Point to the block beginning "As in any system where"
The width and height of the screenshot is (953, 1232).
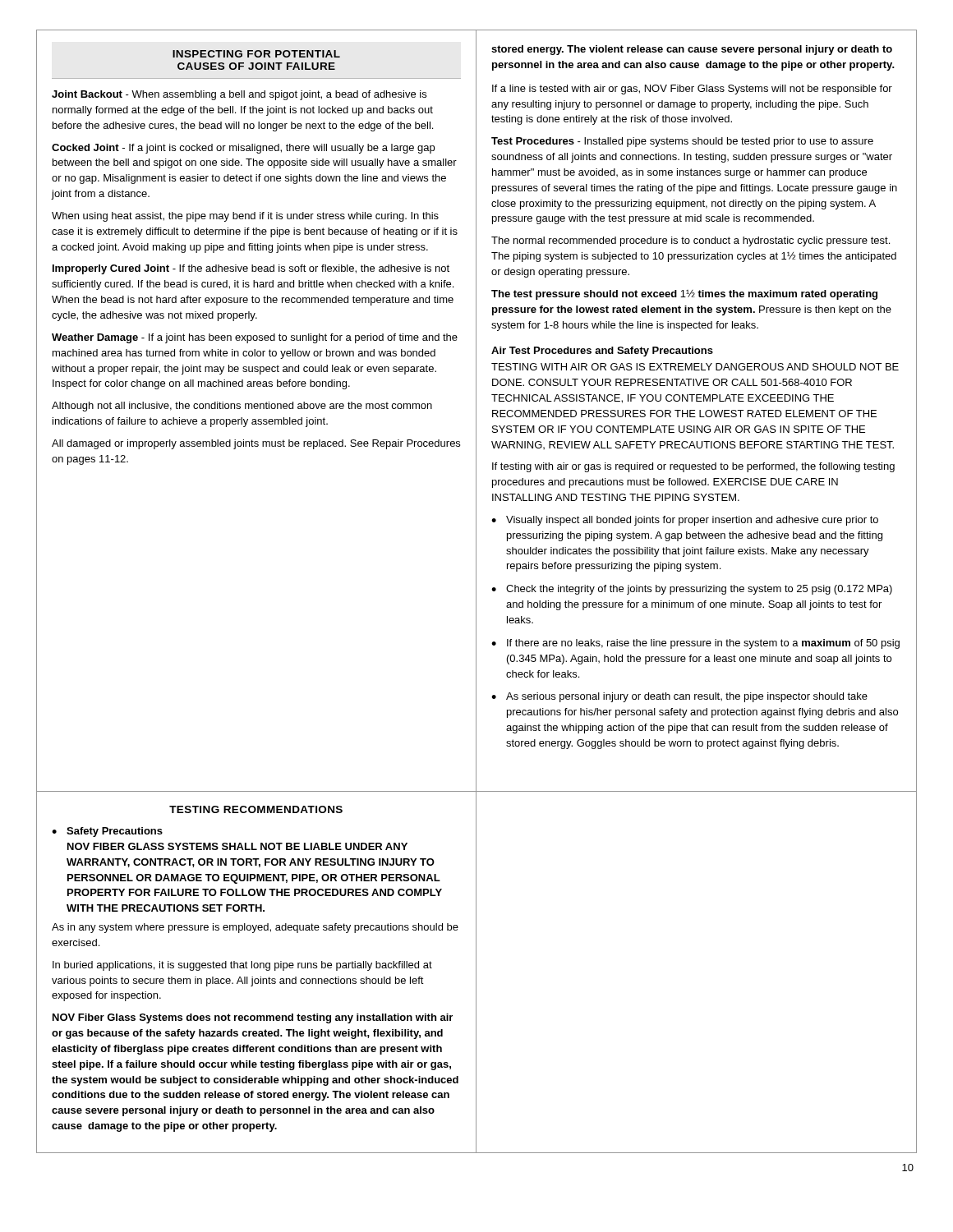coord(255,935)
